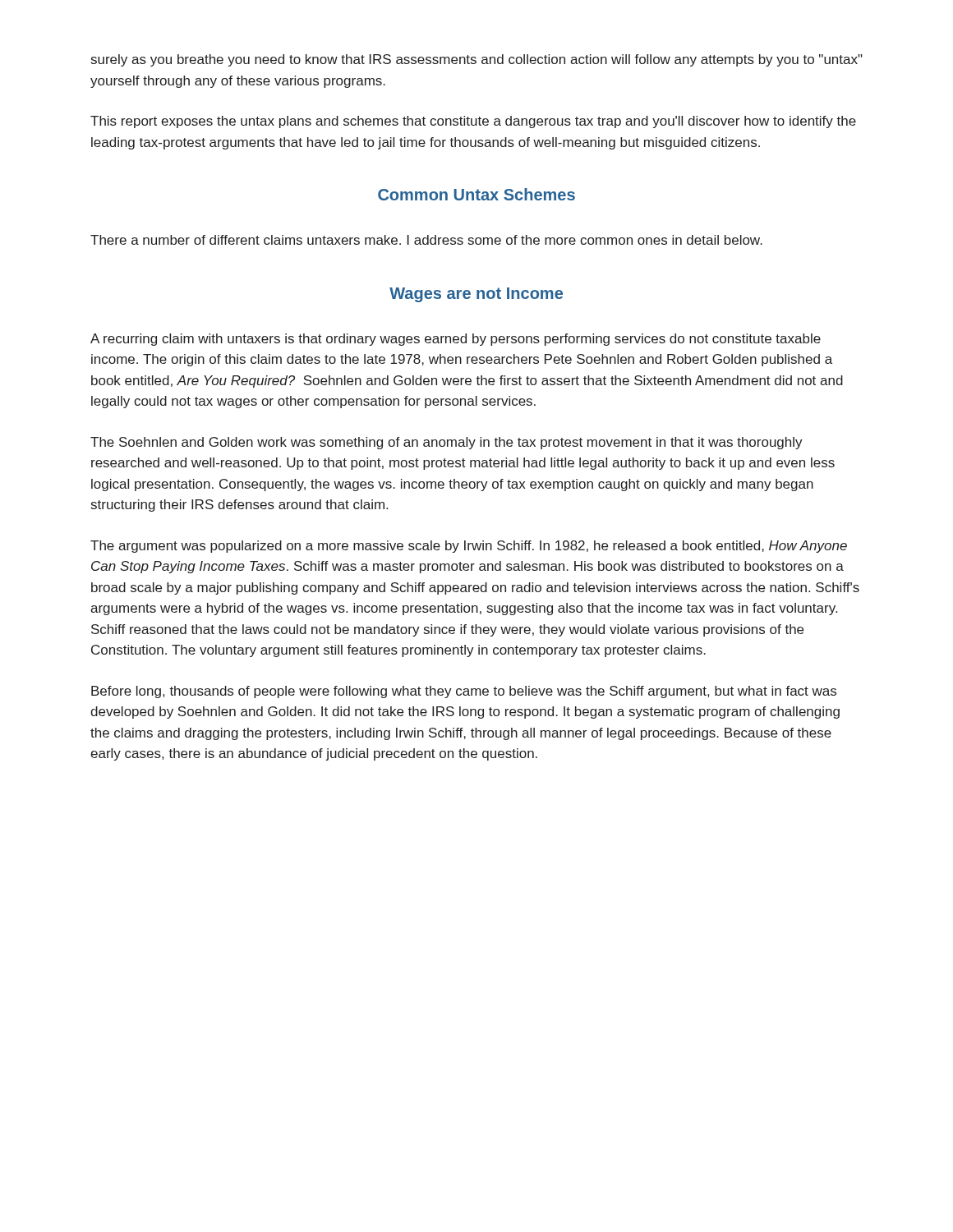Find the block starting "The Soehnlen and Golden"
This screenshot has width=953, height=1232.
point(463,473)
